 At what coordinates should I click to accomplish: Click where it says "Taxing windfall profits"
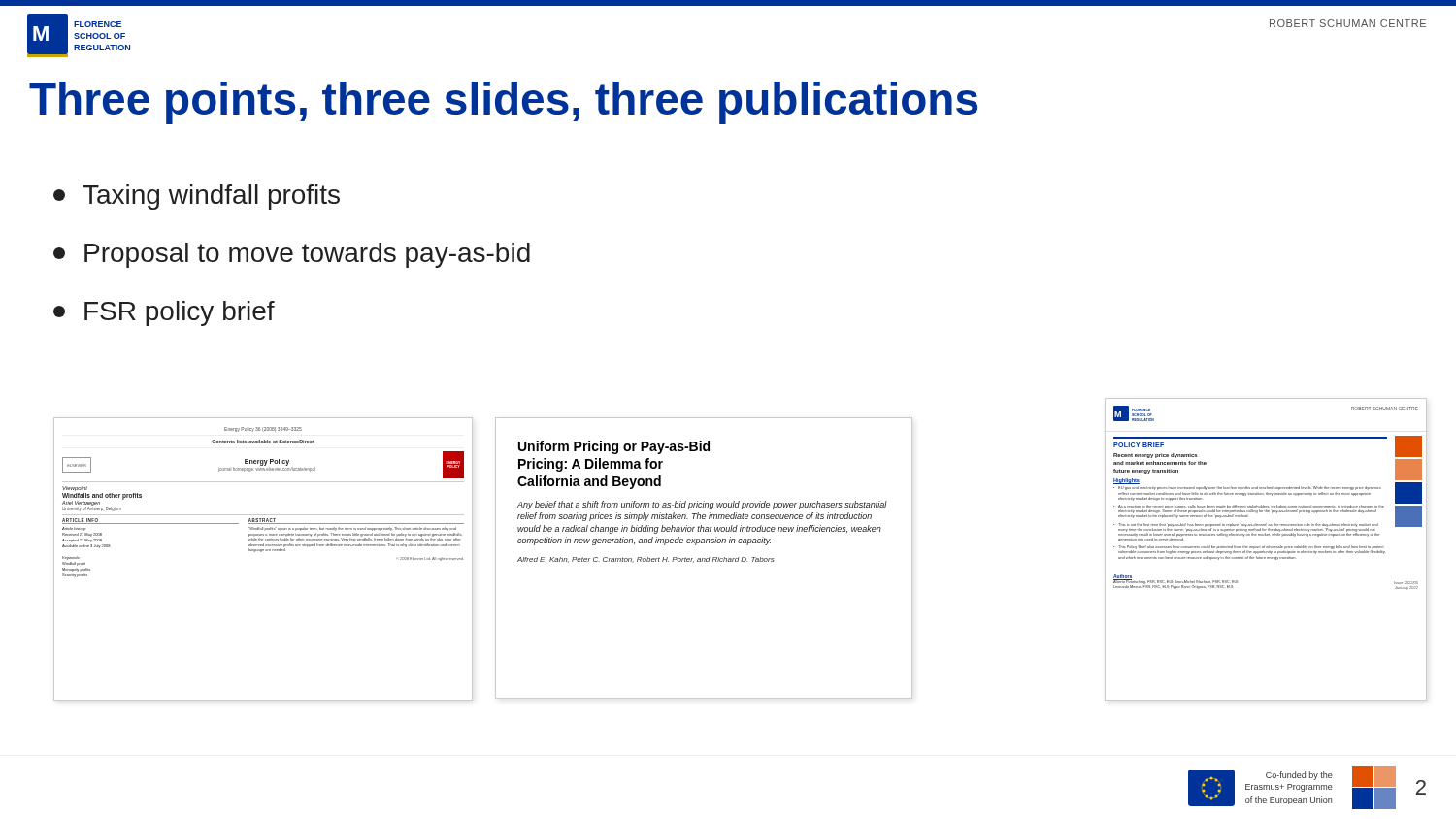click(x=197, y=195)
